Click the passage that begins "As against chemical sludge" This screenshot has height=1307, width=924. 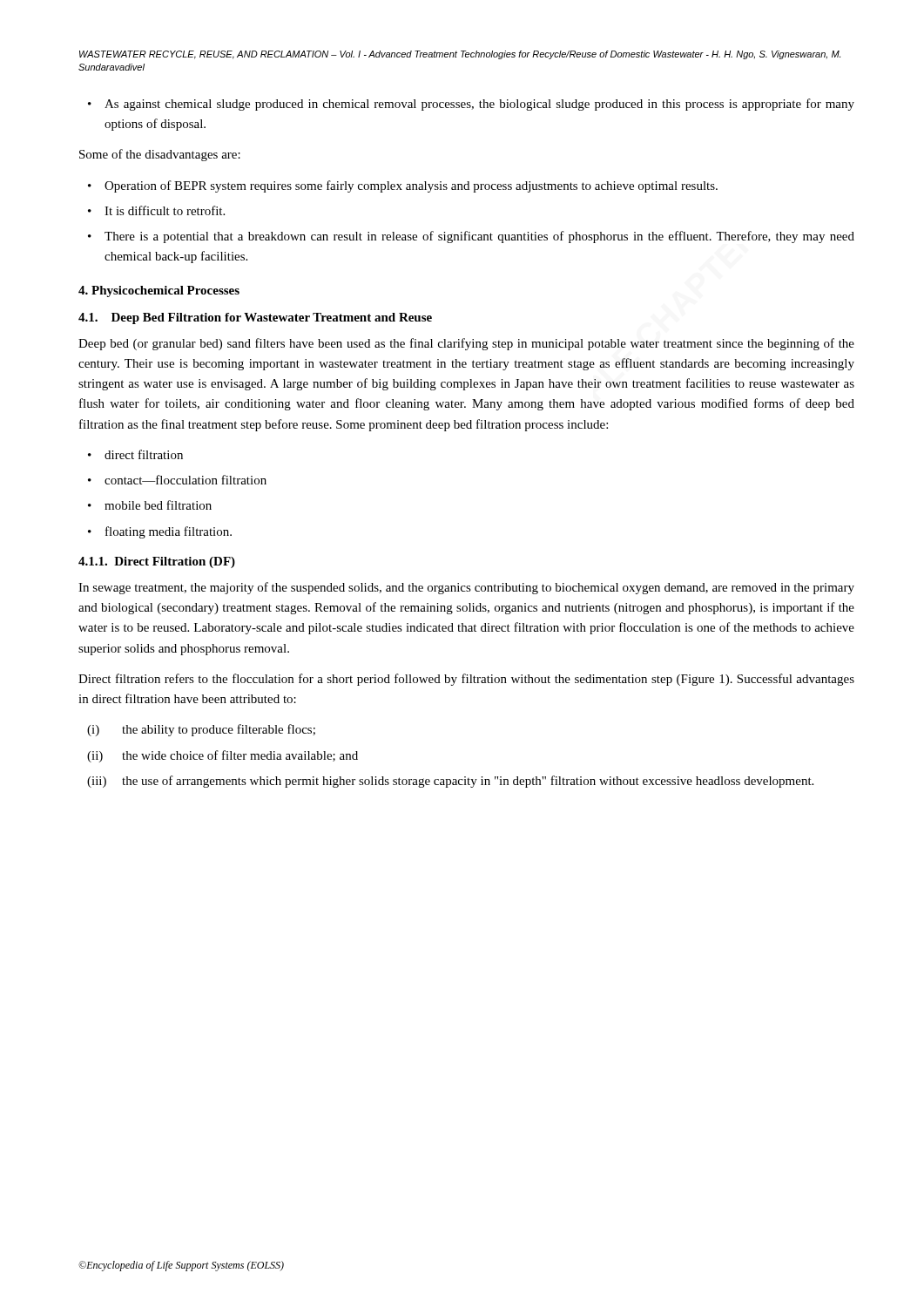[x=466, y=114]
